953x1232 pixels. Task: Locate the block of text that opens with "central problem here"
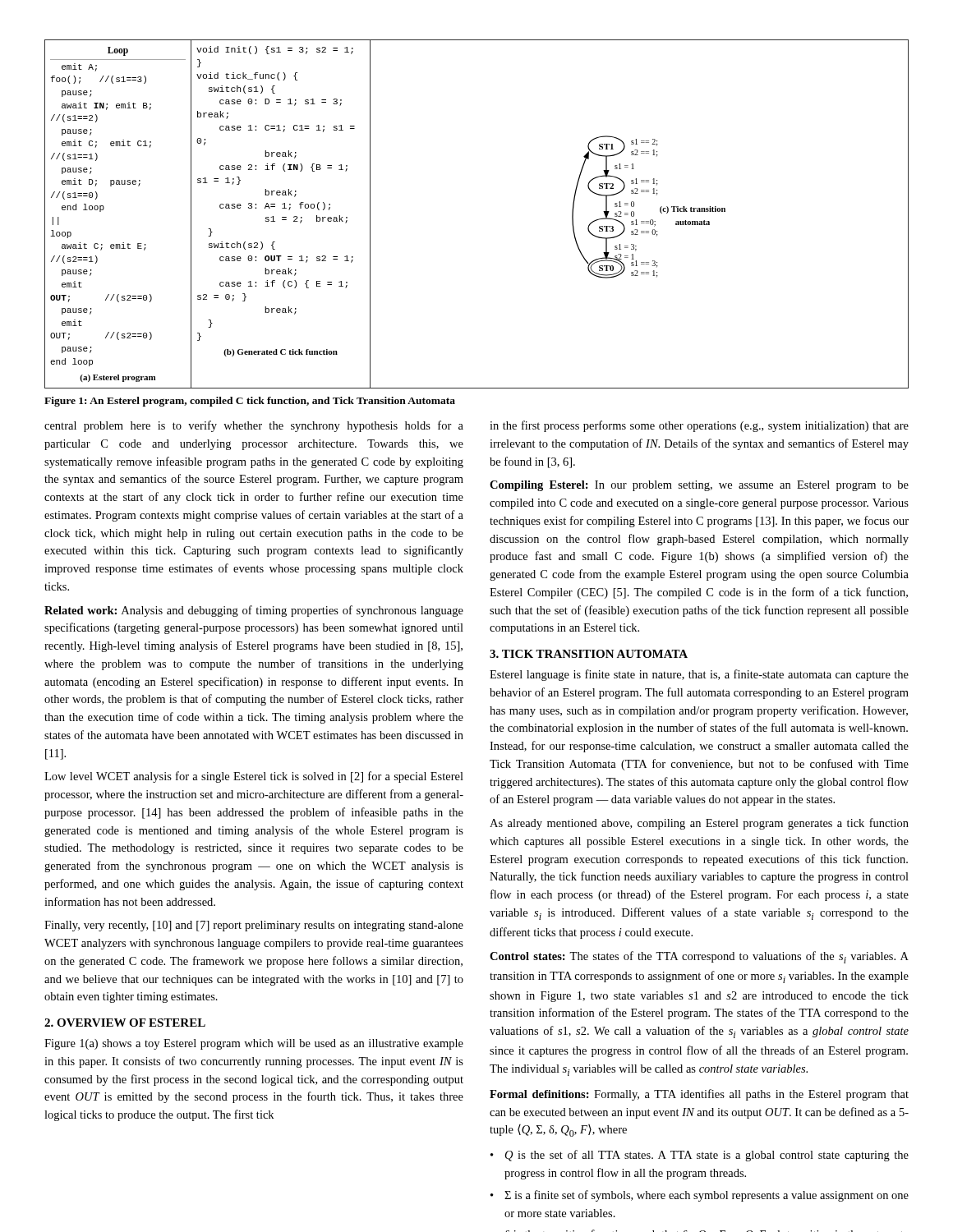tap(254, 507)
